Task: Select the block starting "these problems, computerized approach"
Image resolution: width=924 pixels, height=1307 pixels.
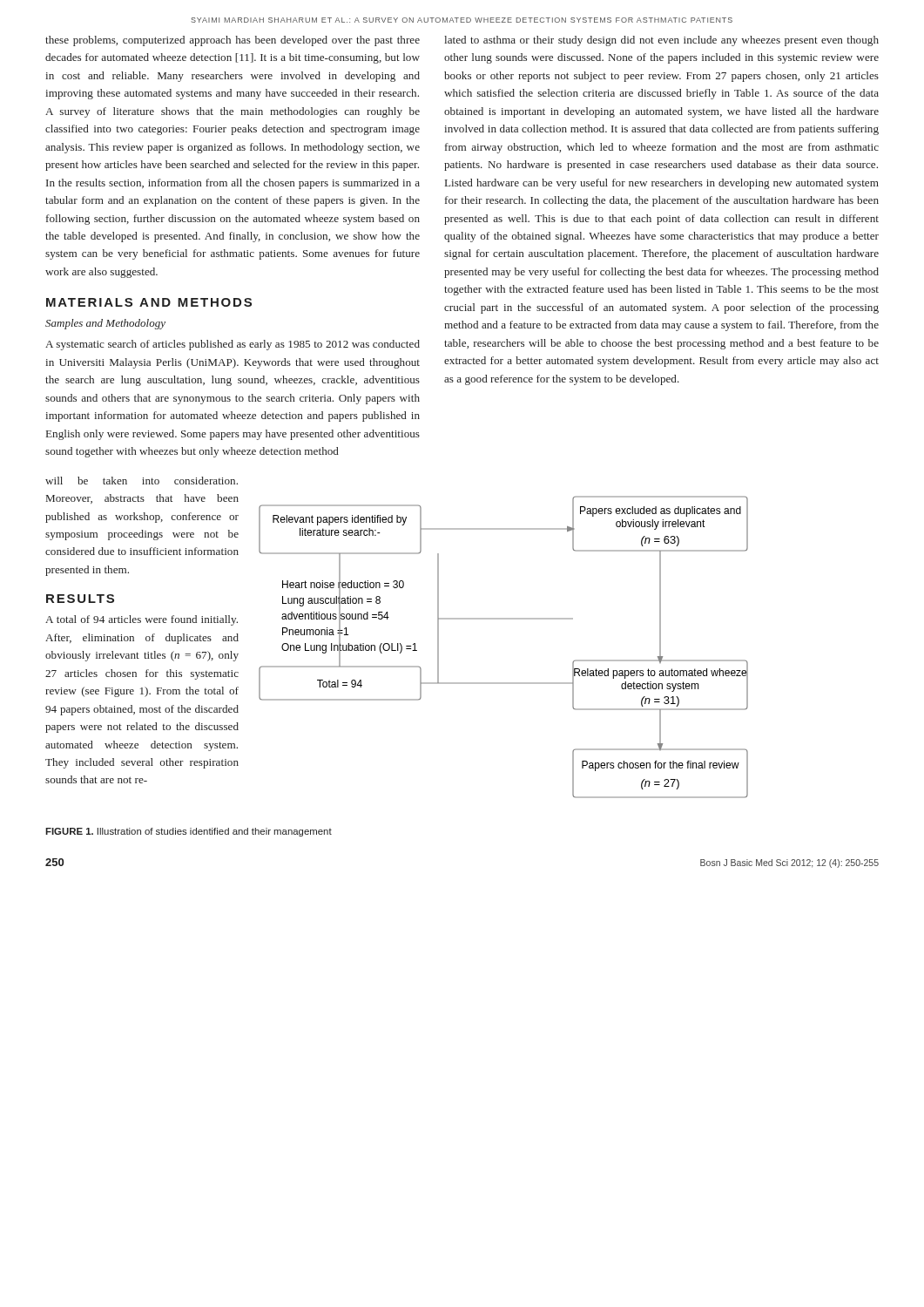Action: [233, 156]
